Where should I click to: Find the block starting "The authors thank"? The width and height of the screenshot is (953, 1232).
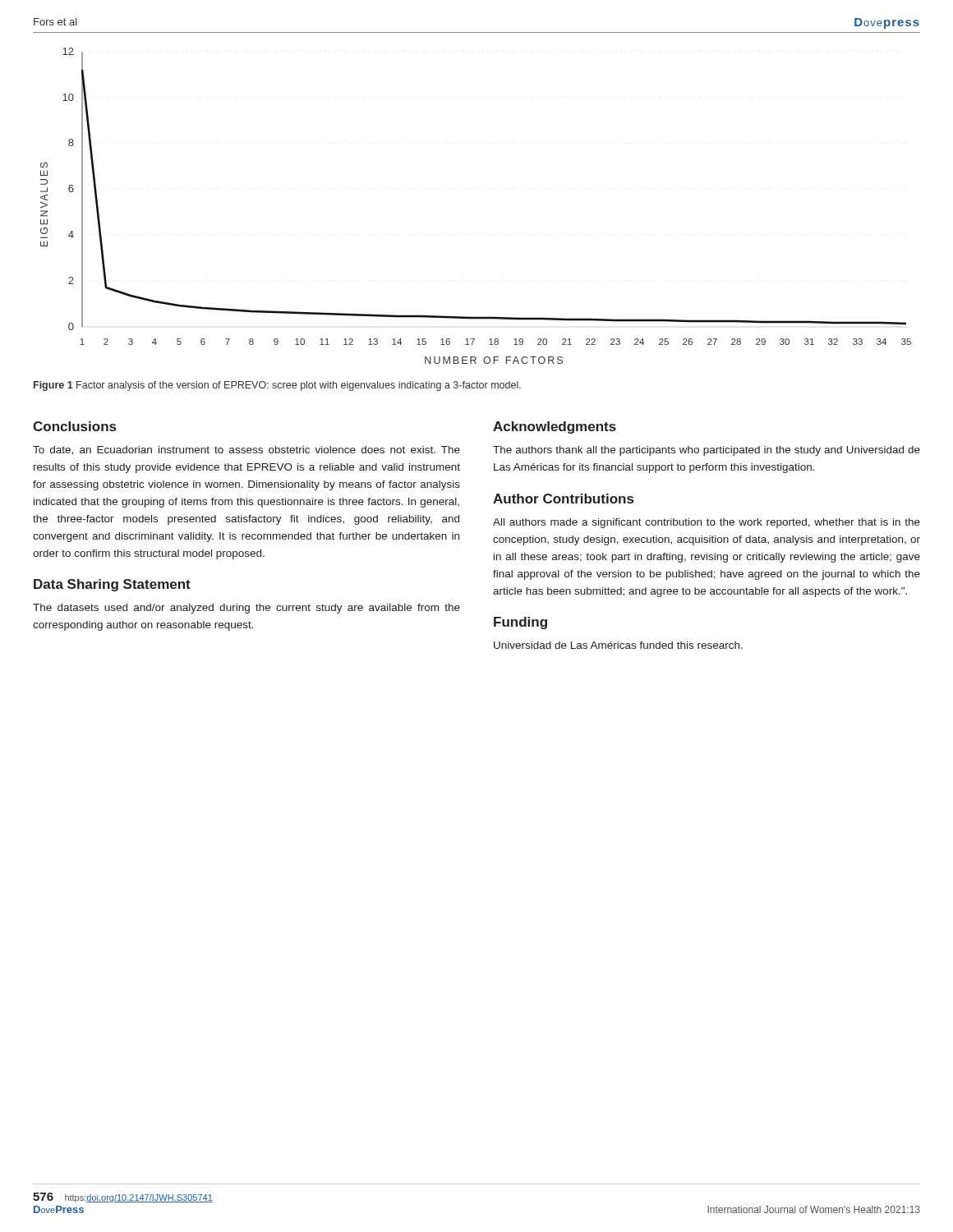point(707,458)
